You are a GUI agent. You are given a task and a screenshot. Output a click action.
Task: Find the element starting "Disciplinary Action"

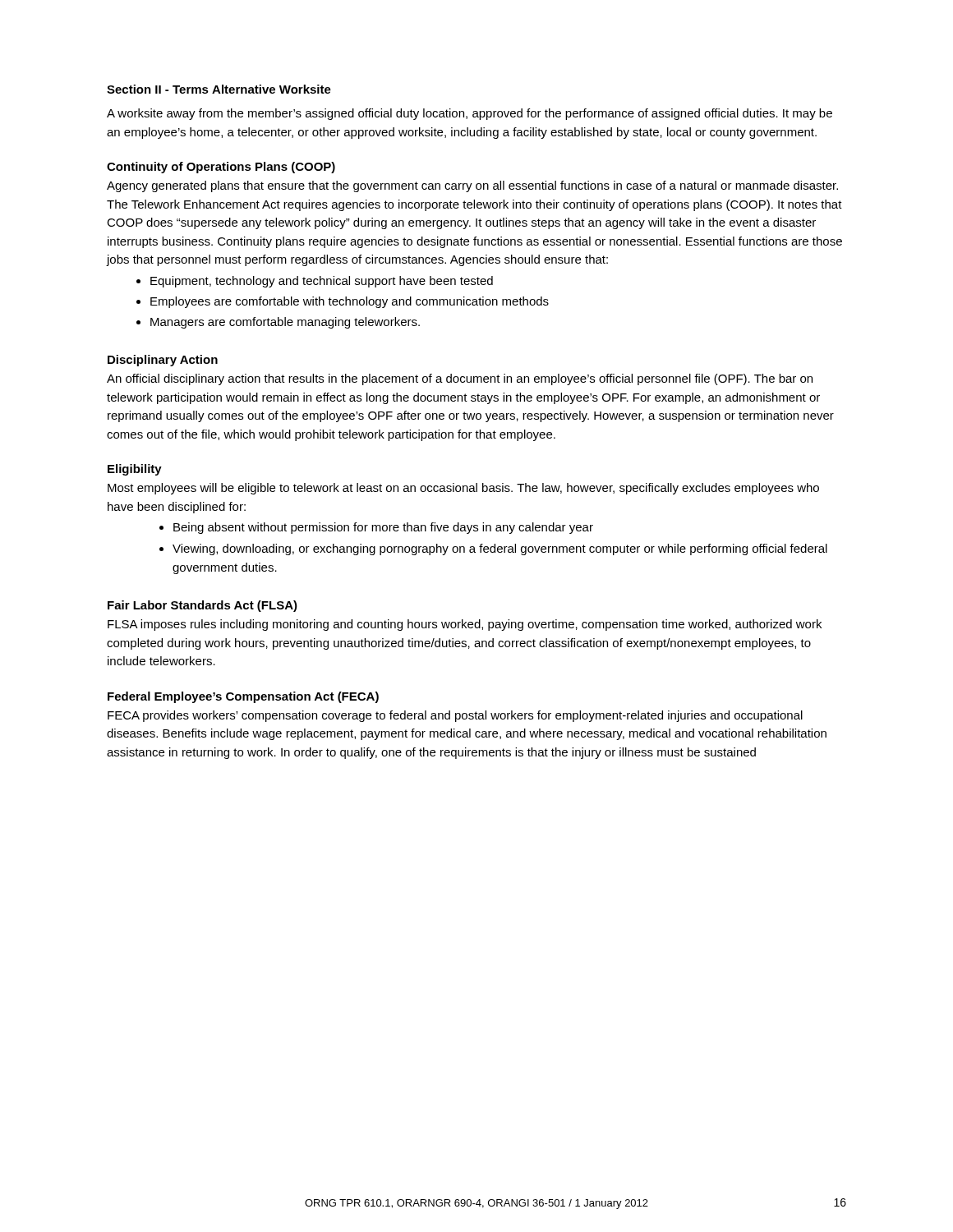point(162,360)
